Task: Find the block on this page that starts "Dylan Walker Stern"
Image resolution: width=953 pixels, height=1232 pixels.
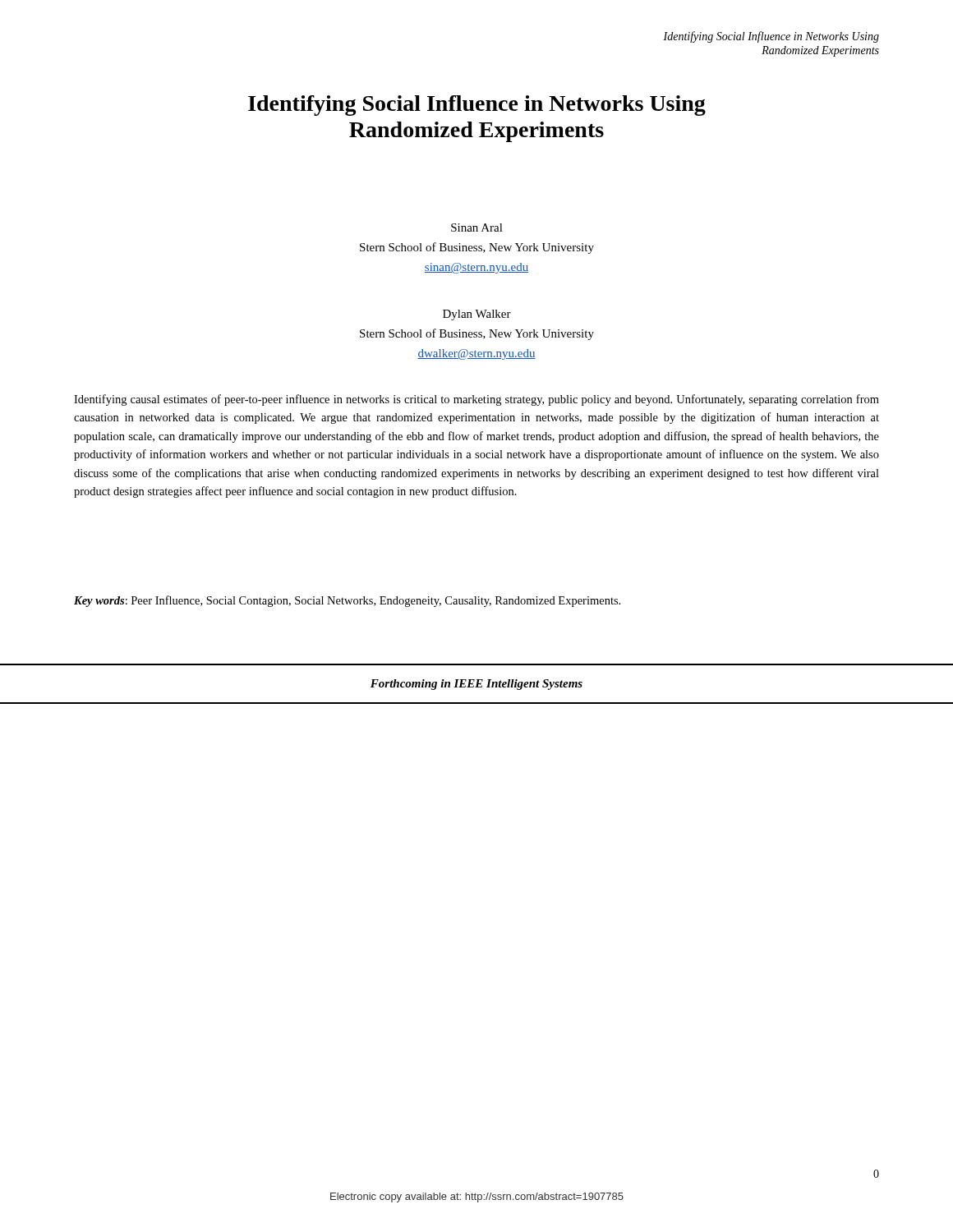Action: [x=476, y=333]
